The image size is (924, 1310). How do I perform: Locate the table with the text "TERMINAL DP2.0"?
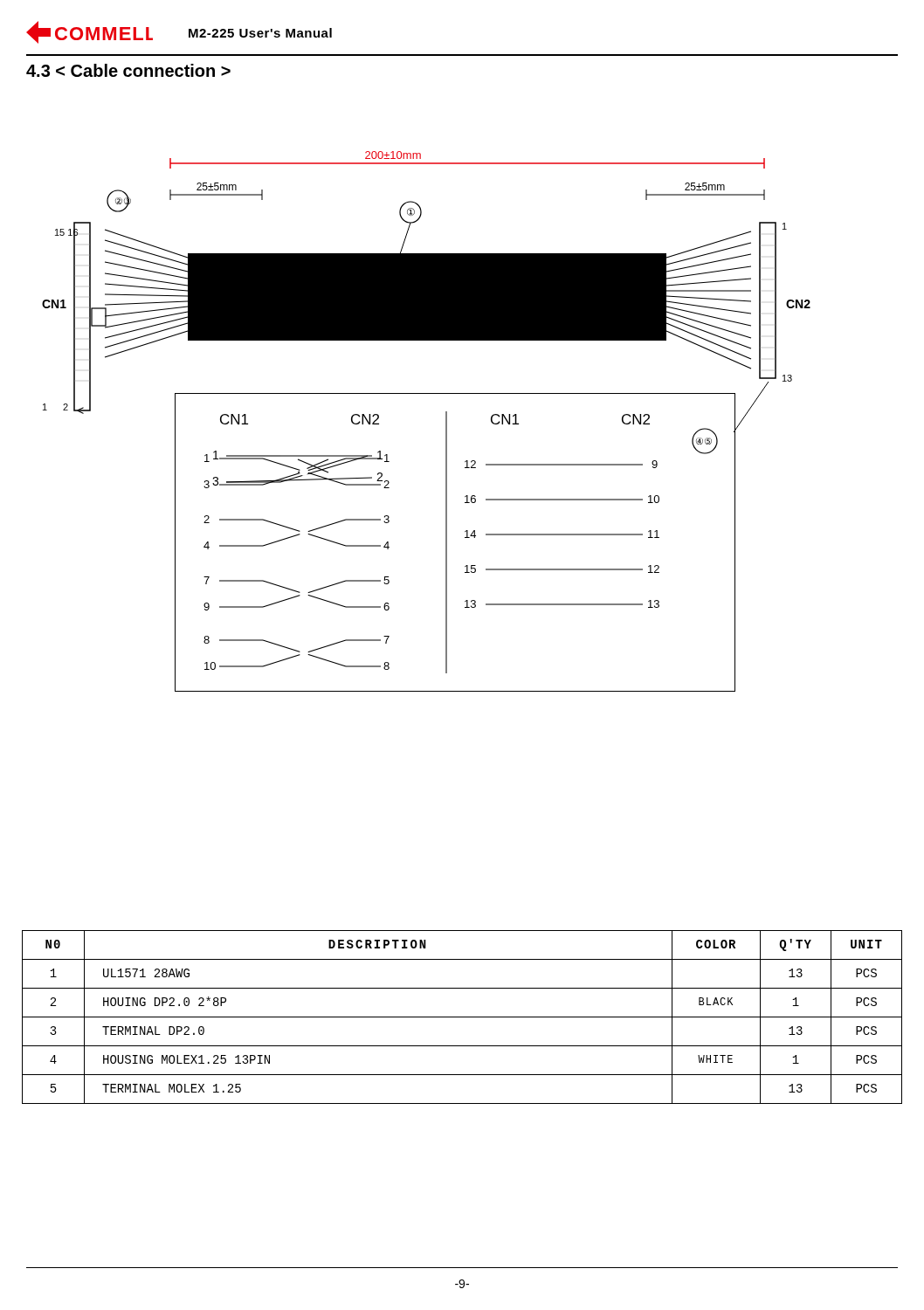coord(462,1017)
